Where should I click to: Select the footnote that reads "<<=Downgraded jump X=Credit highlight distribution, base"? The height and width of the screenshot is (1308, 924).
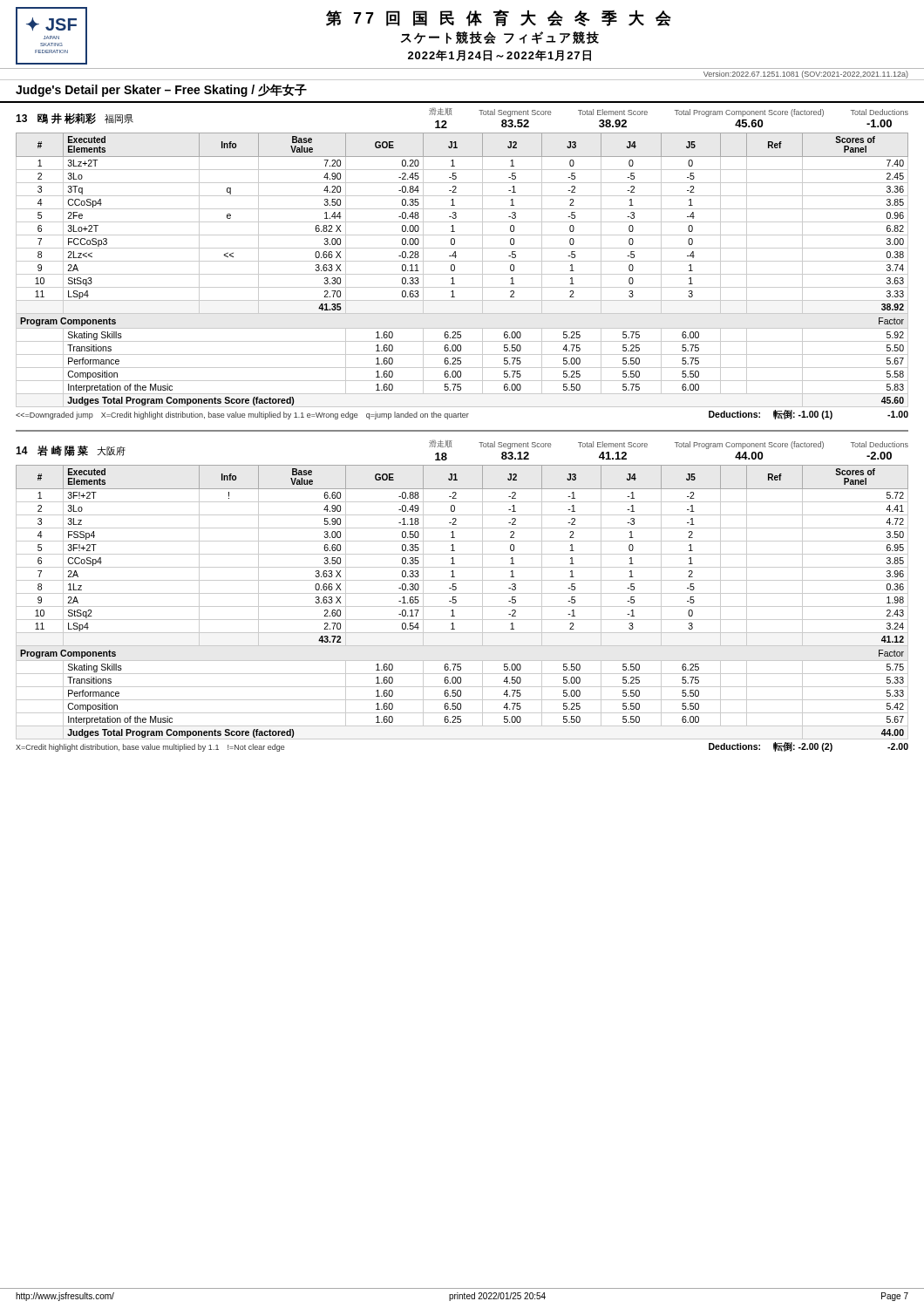point(242,415)
